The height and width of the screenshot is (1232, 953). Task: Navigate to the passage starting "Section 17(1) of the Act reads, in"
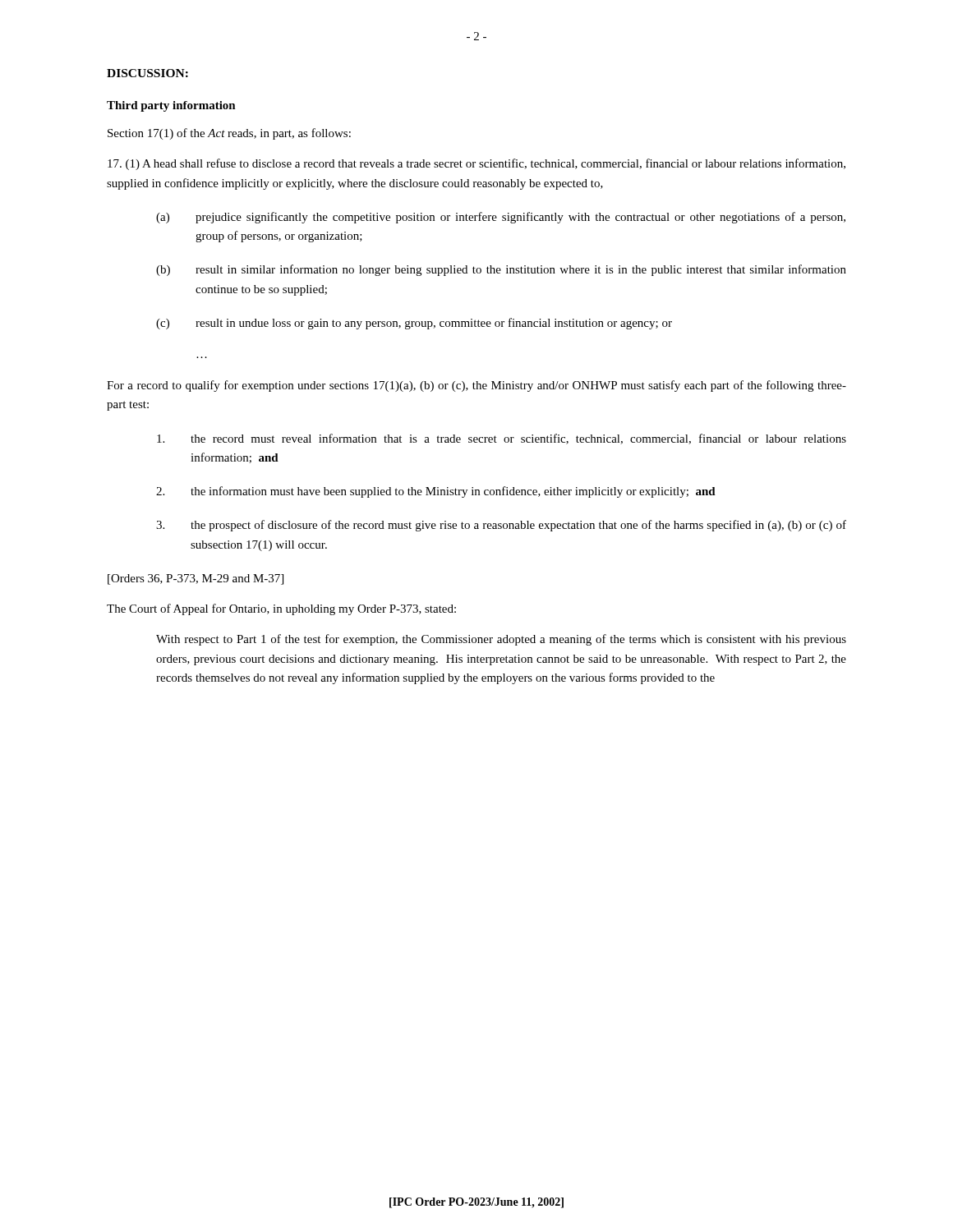[x=229, y=133]
